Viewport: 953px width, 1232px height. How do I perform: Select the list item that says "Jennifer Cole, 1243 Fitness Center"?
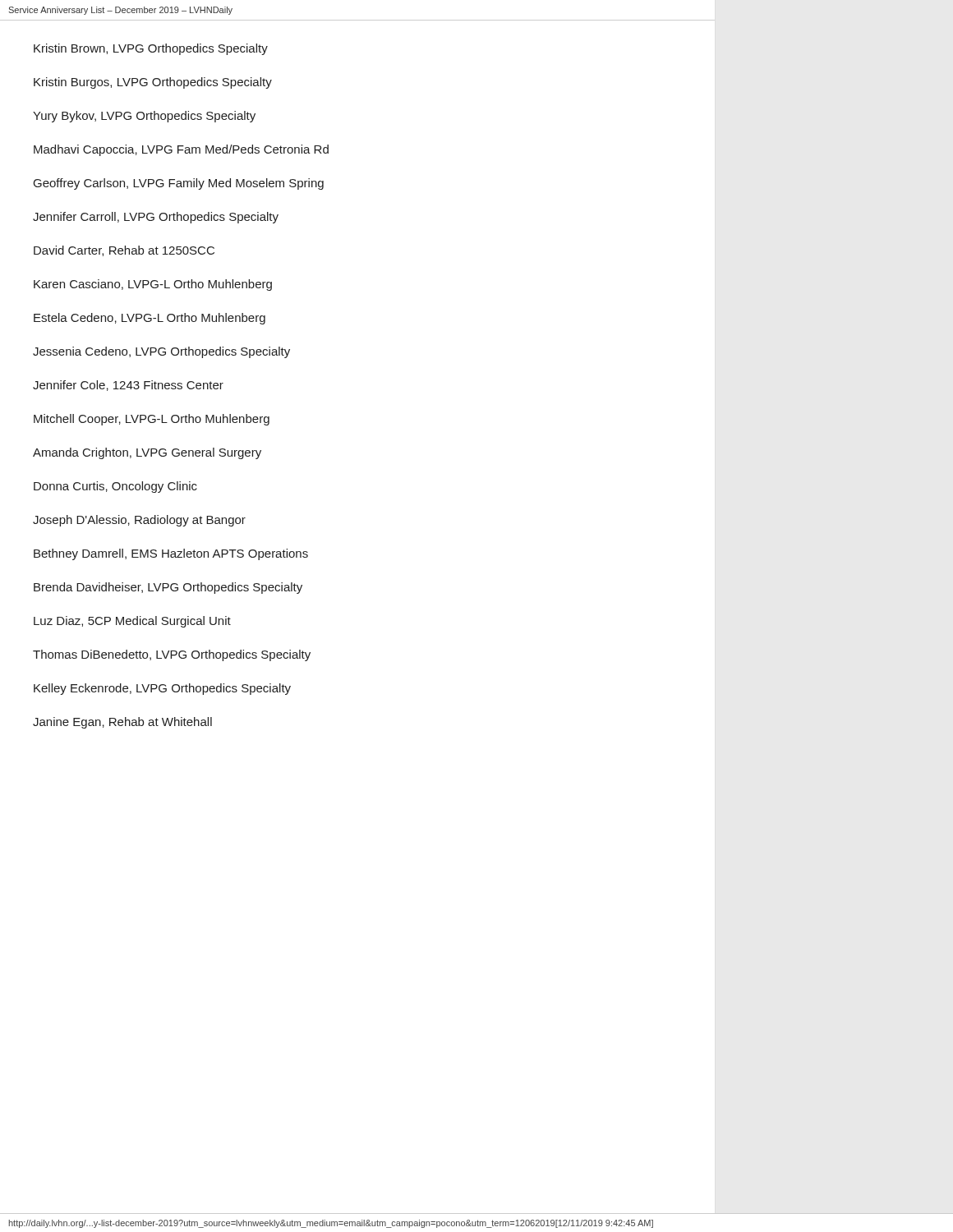(128, 385)
